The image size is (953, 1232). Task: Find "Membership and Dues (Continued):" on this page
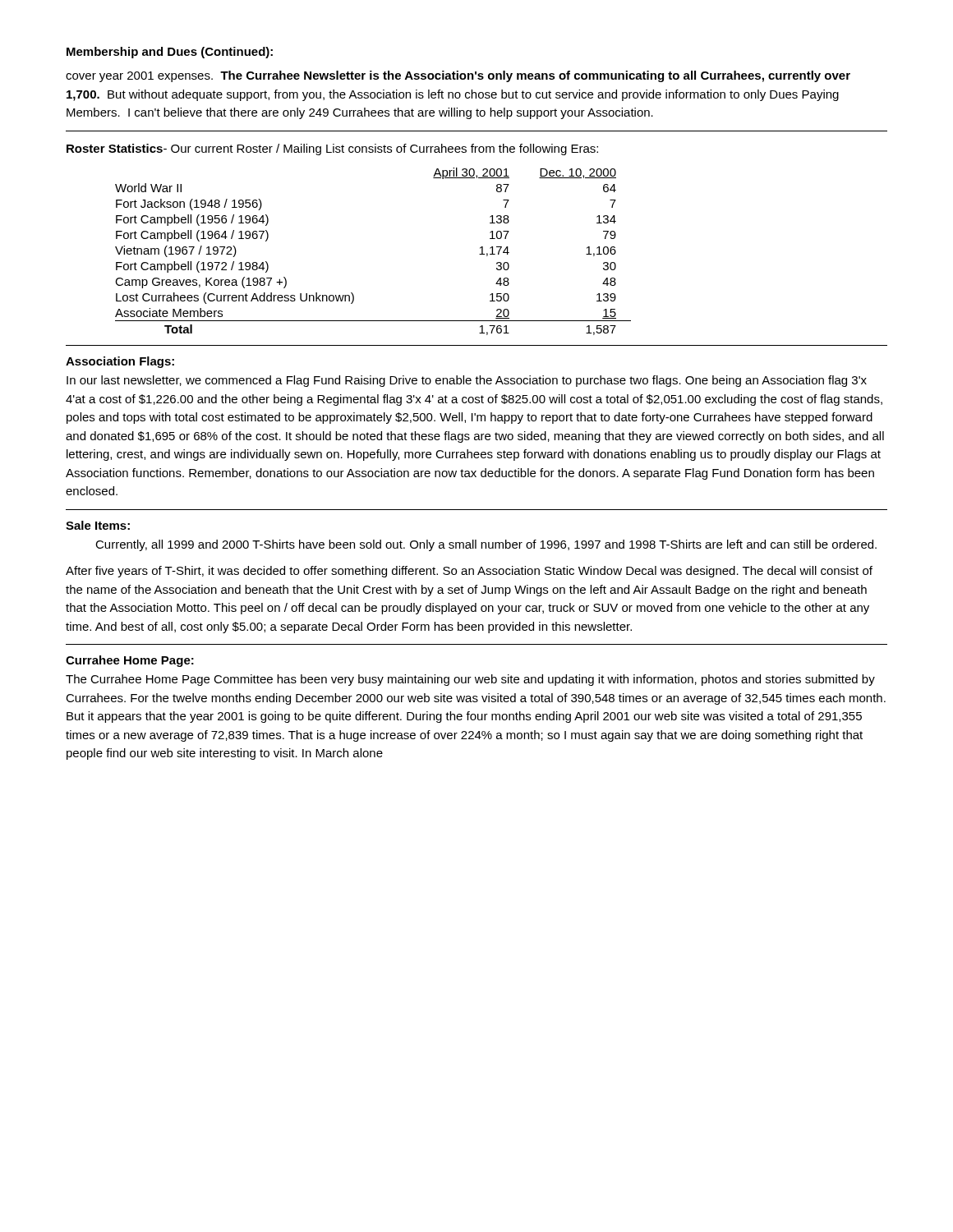170,51
